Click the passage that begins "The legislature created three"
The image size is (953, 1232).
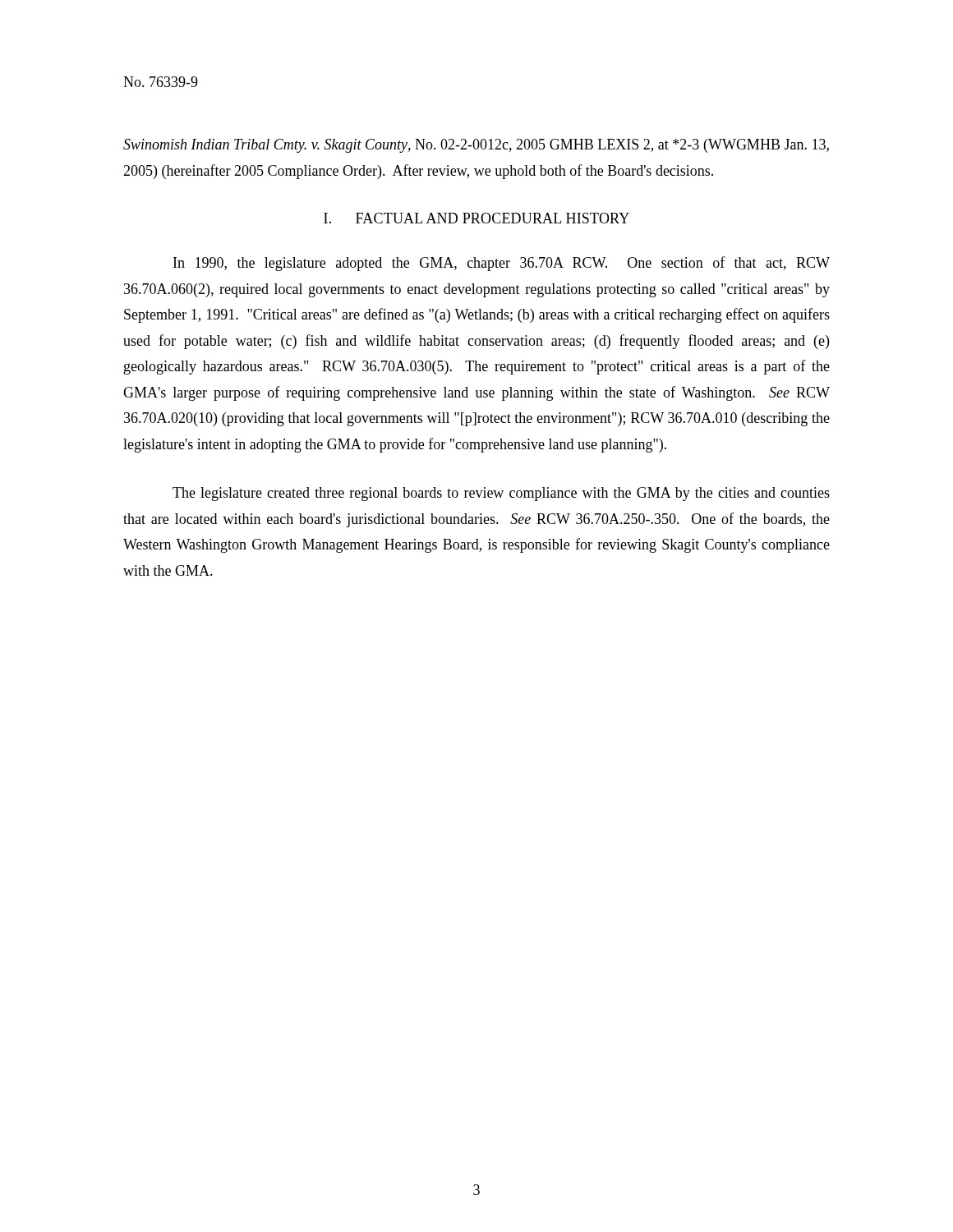tap(476, 532)
